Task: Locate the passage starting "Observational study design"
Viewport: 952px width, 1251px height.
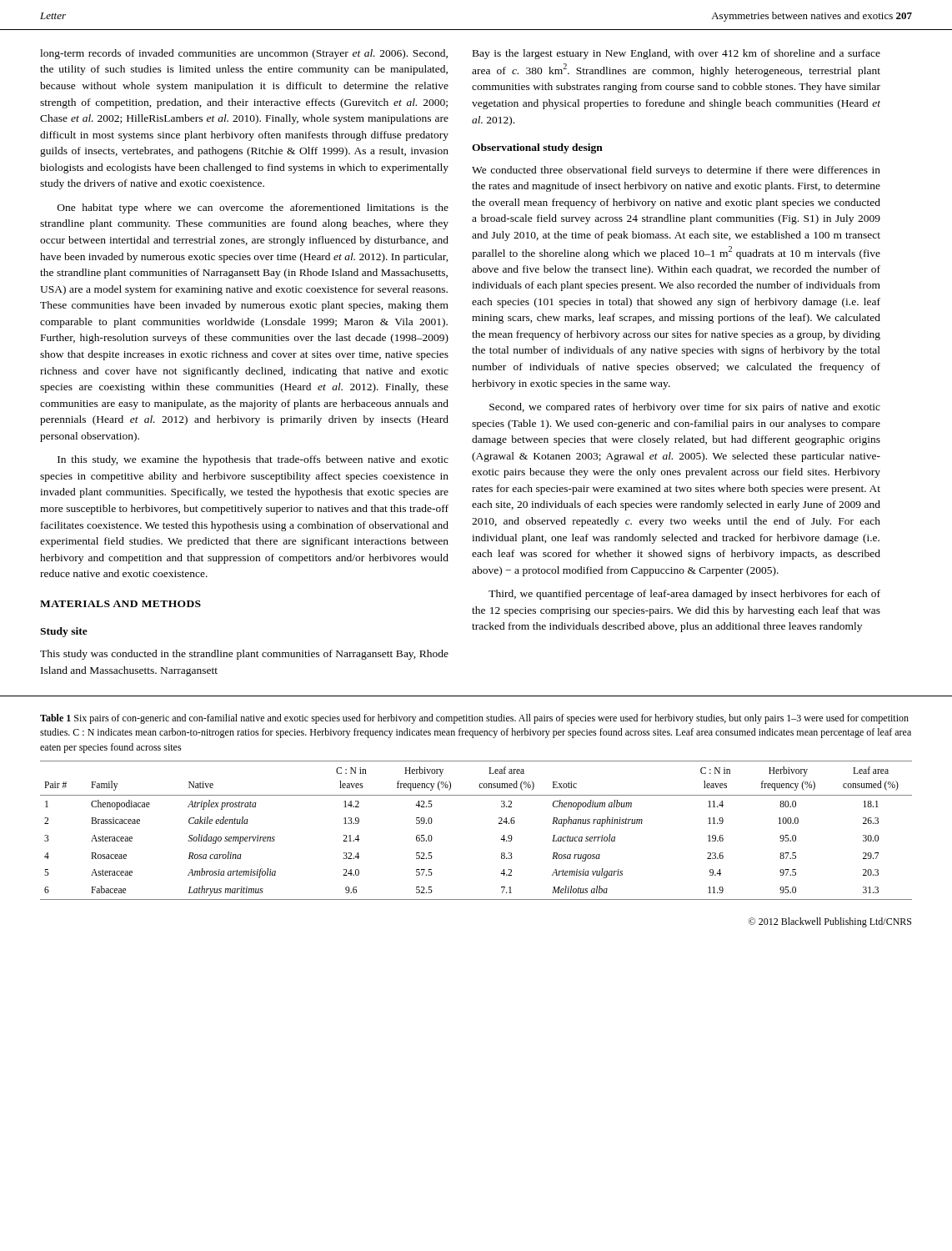Action: pos(537,147)
